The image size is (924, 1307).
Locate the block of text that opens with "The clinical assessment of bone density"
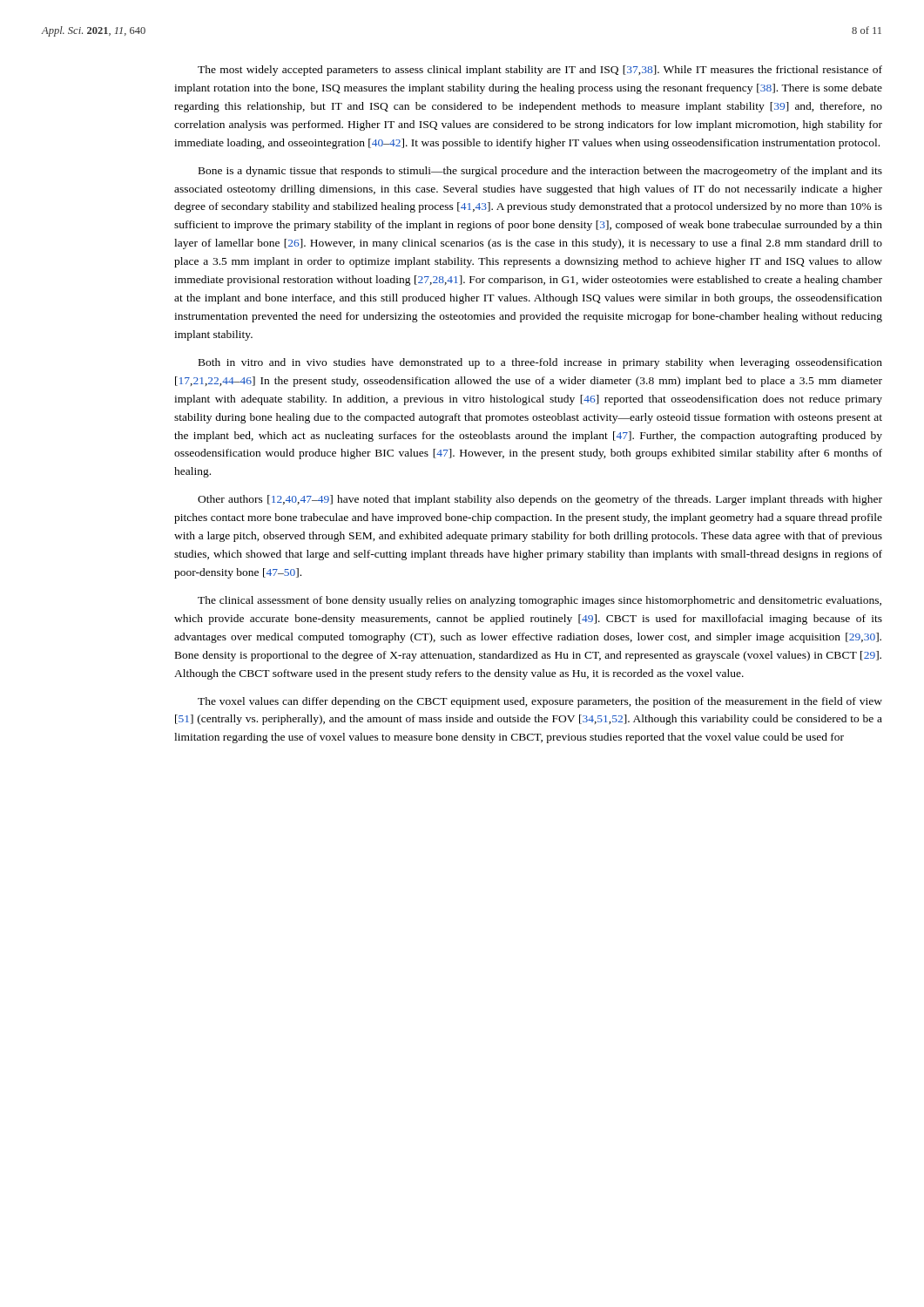tap(528, 637)
